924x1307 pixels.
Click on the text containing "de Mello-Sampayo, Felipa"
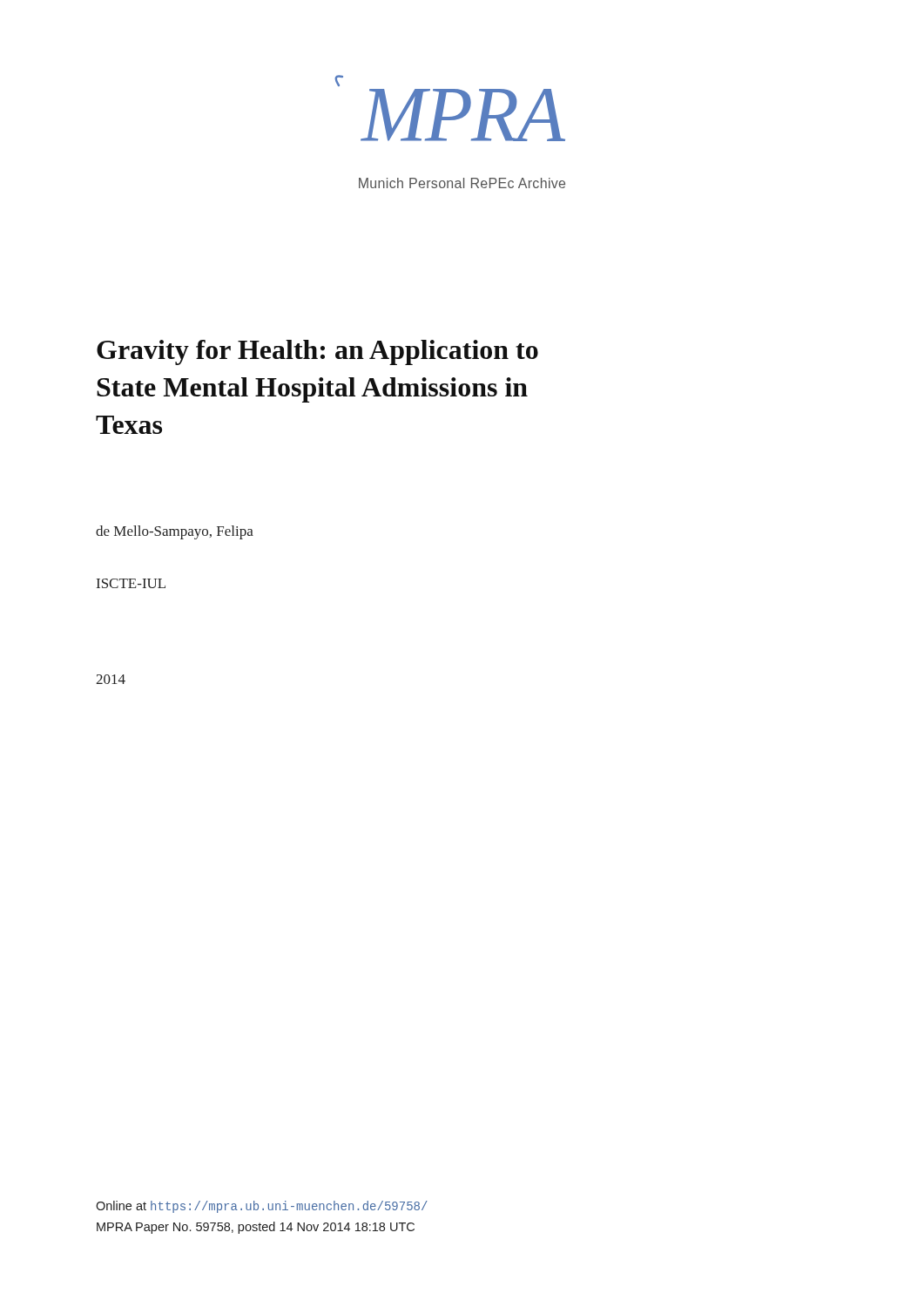point(175,531)
